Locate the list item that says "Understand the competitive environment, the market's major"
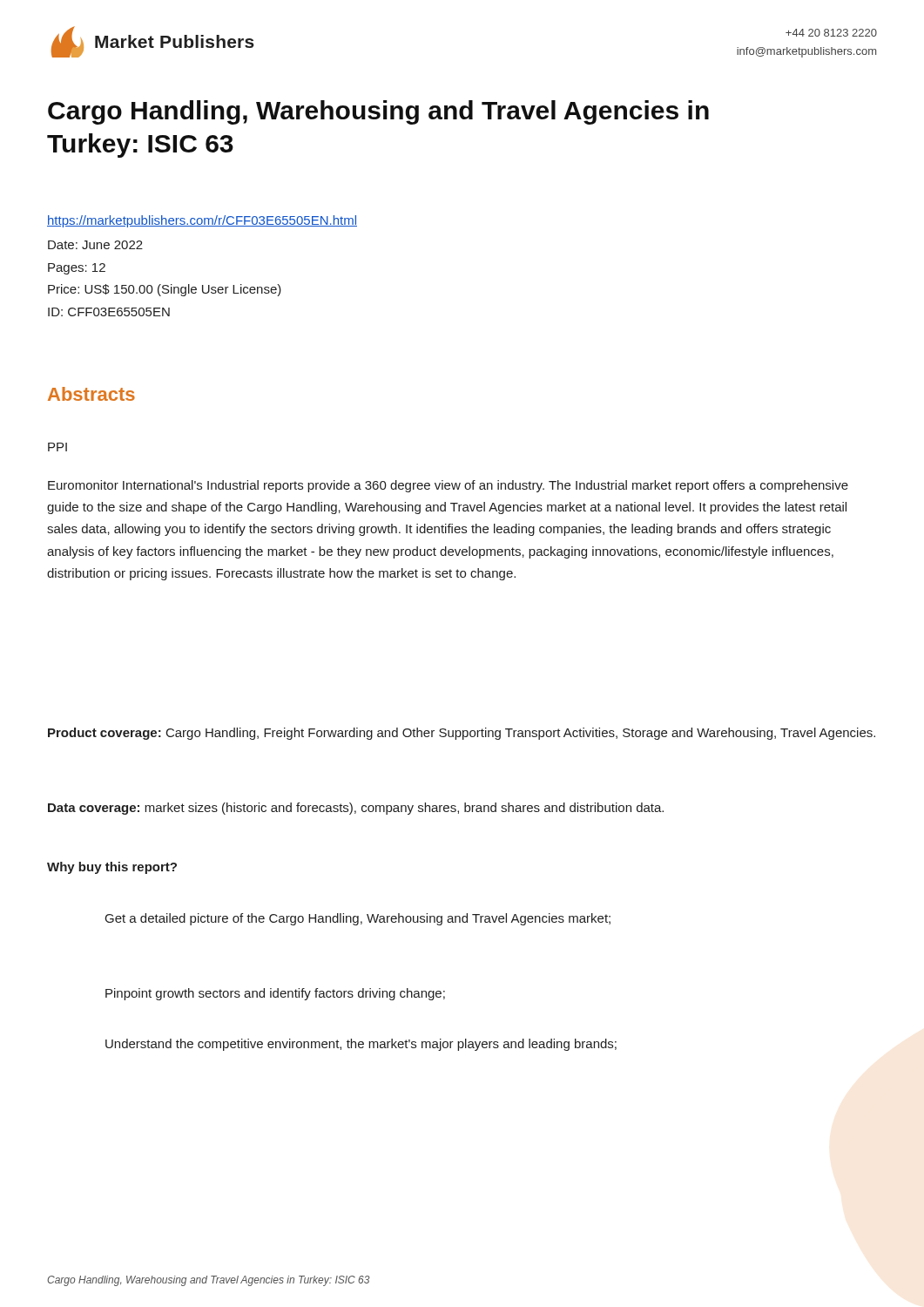Screen dimensions: 1307x924 [361, 1043]
